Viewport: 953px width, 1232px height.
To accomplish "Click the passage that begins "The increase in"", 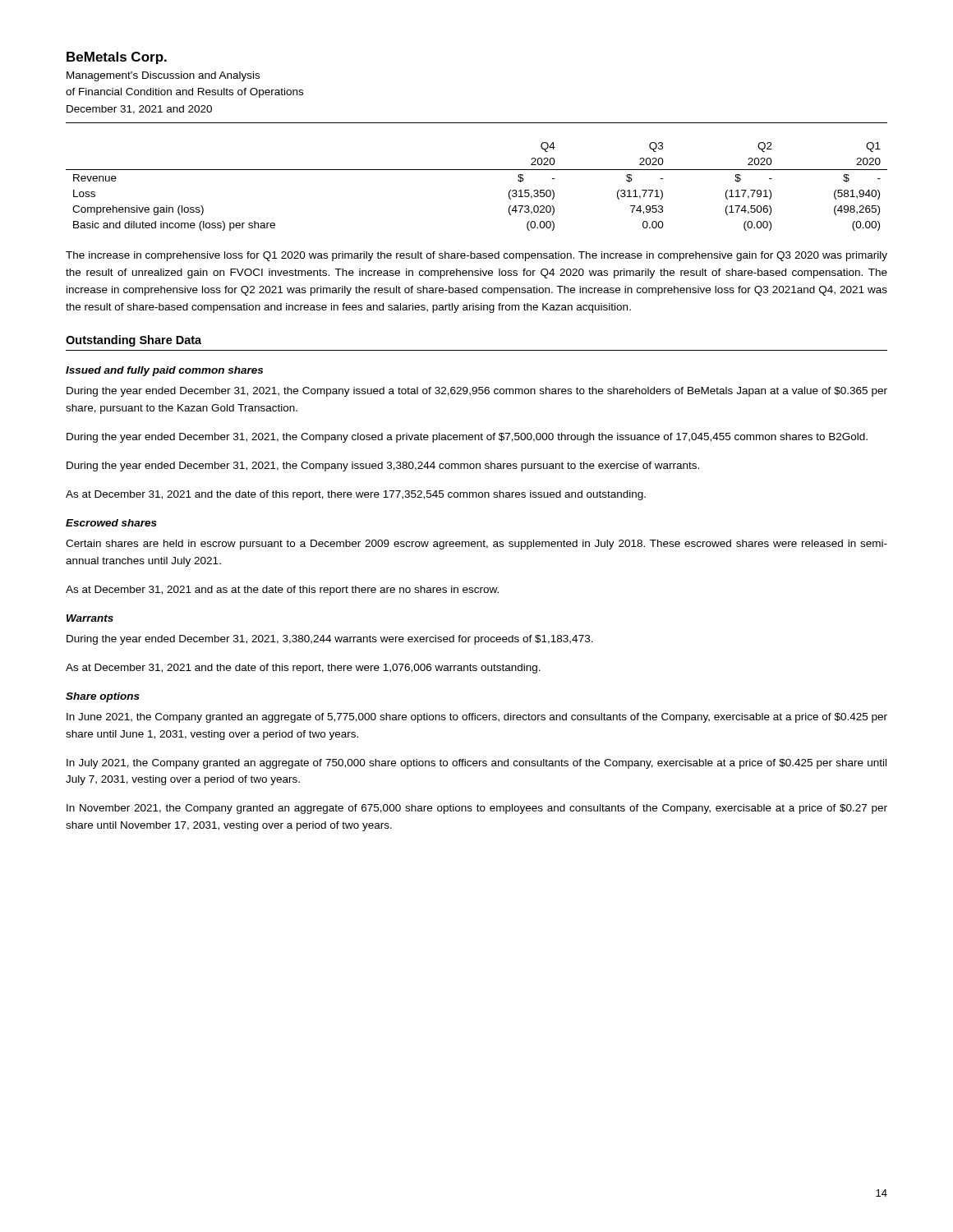I will [x=476, y=281].
